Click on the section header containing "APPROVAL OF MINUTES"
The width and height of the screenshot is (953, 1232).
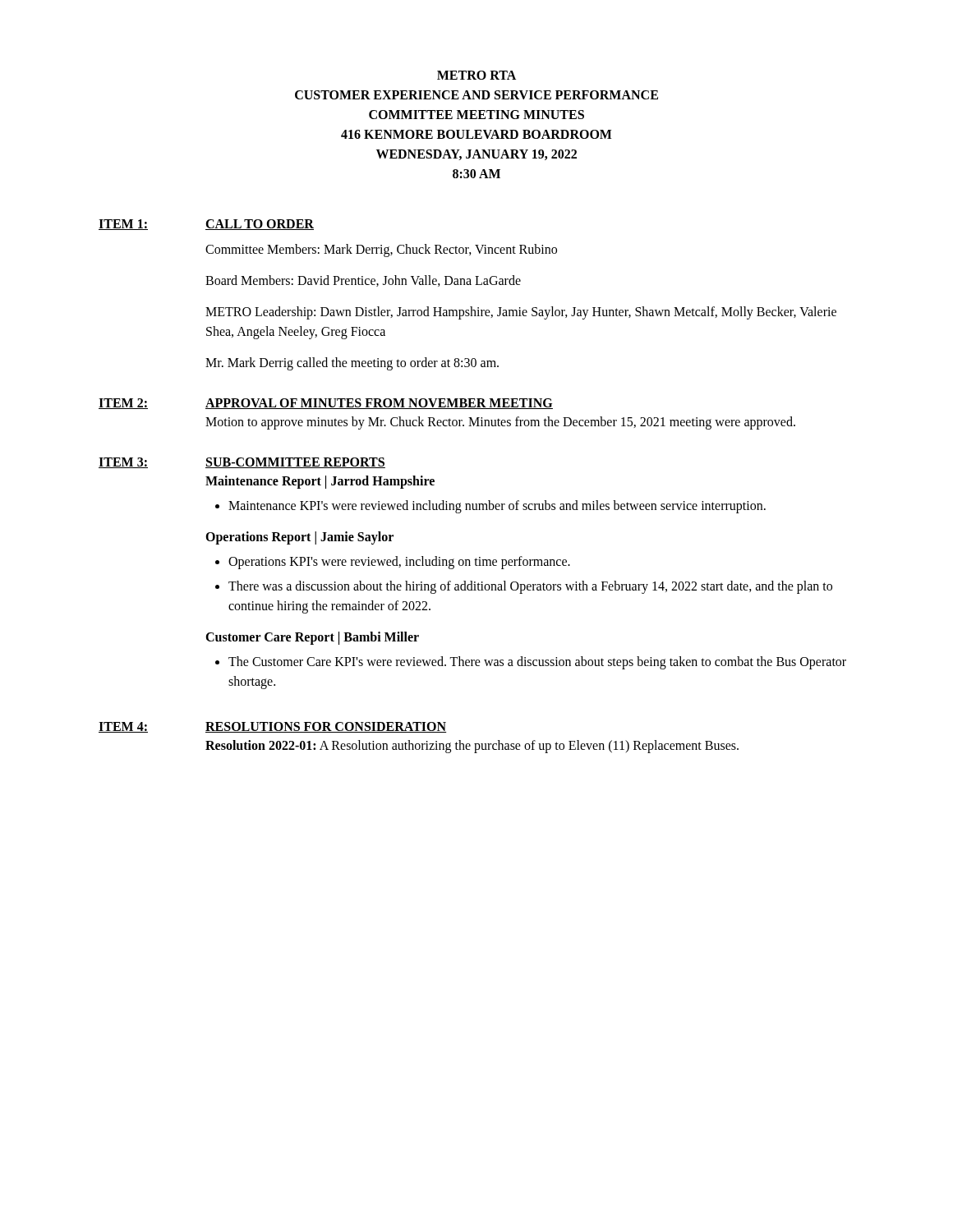tap(379, 403)
